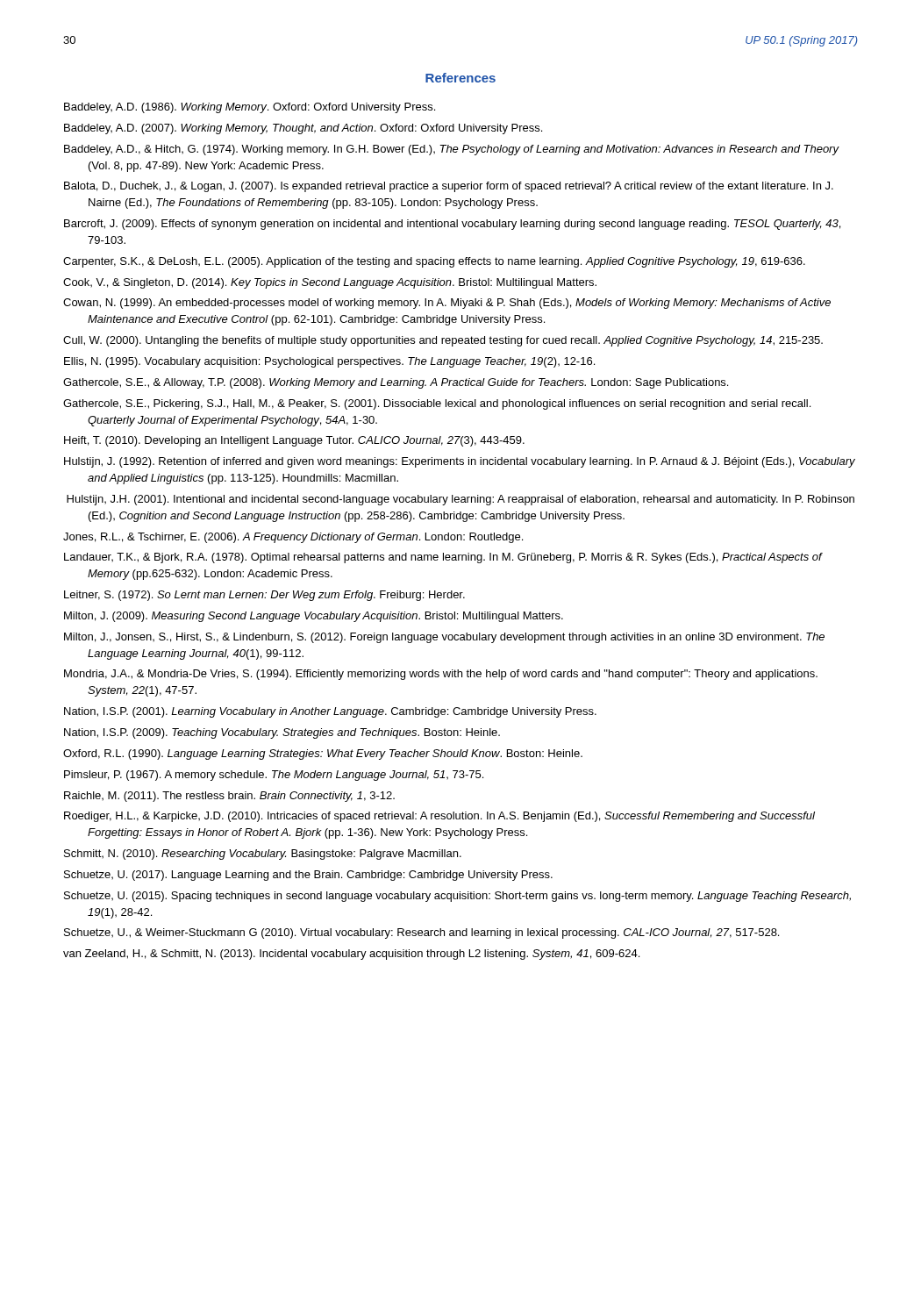Locate the region starting "Schuetze, U. (2015). Spacing"

pyautogui.click(x=458, y=903)
